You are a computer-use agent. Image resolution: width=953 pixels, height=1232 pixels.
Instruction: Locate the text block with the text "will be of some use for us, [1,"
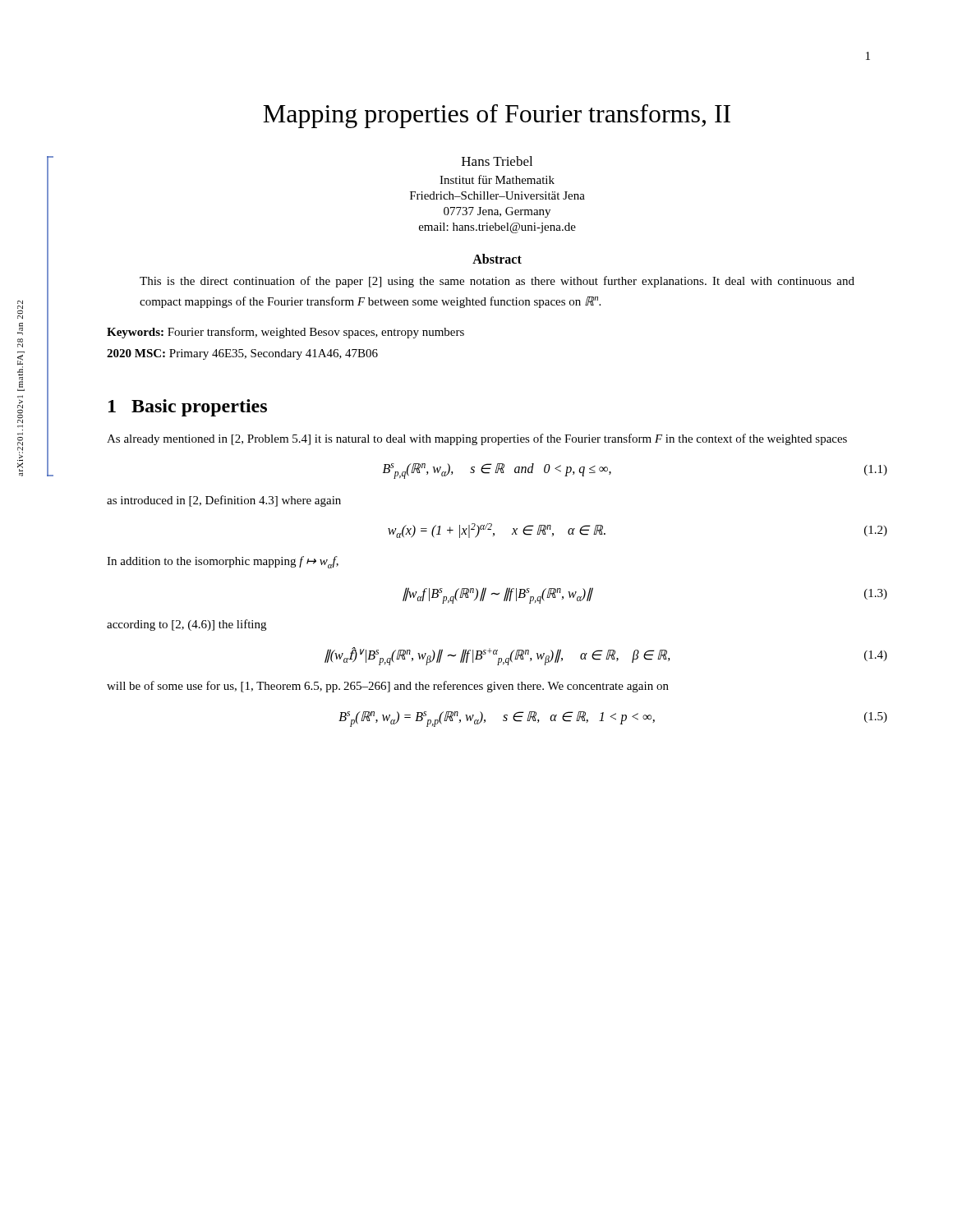pos(388,686)
